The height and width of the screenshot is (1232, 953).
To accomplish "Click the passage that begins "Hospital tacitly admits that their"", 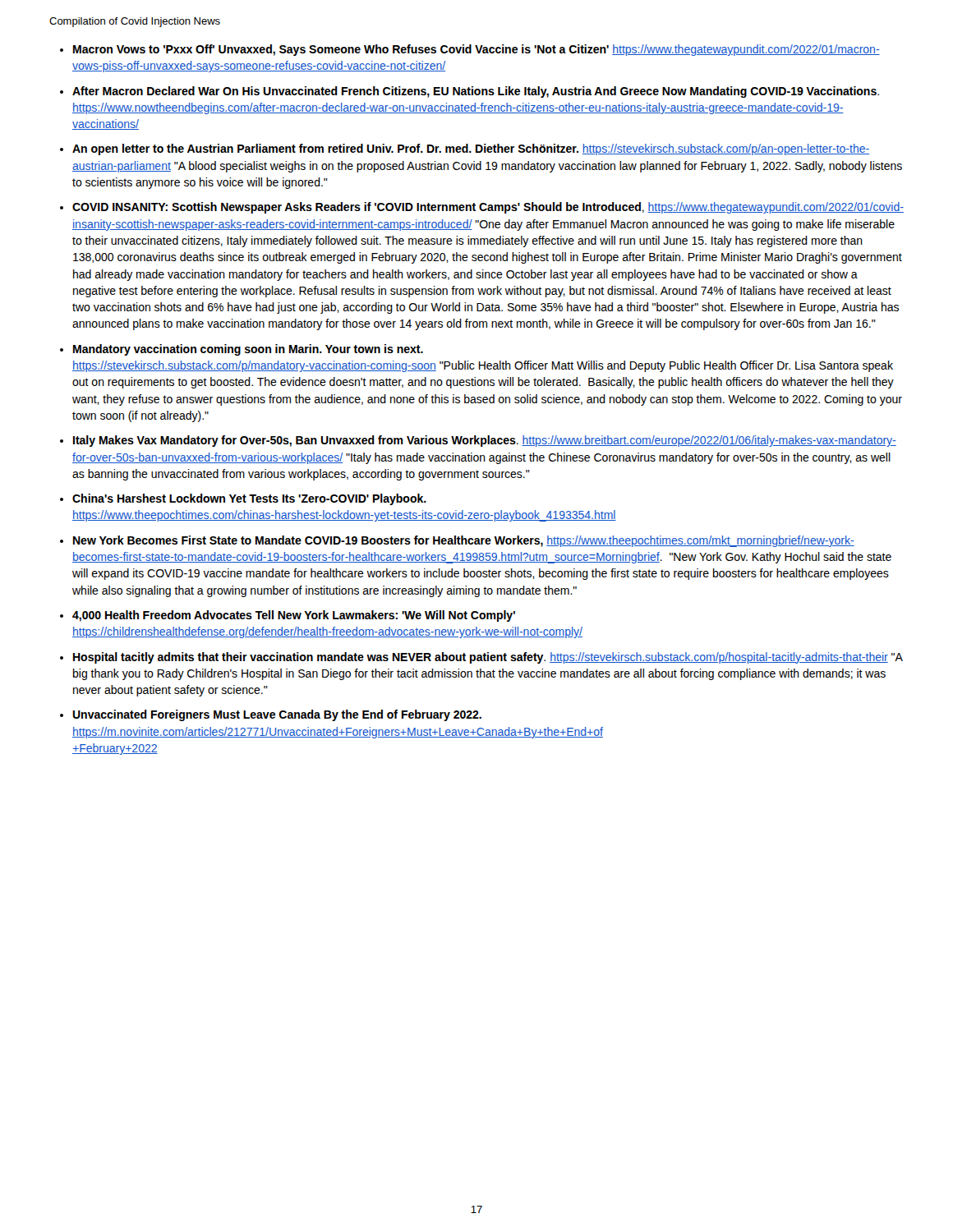I will click(487, 673).
